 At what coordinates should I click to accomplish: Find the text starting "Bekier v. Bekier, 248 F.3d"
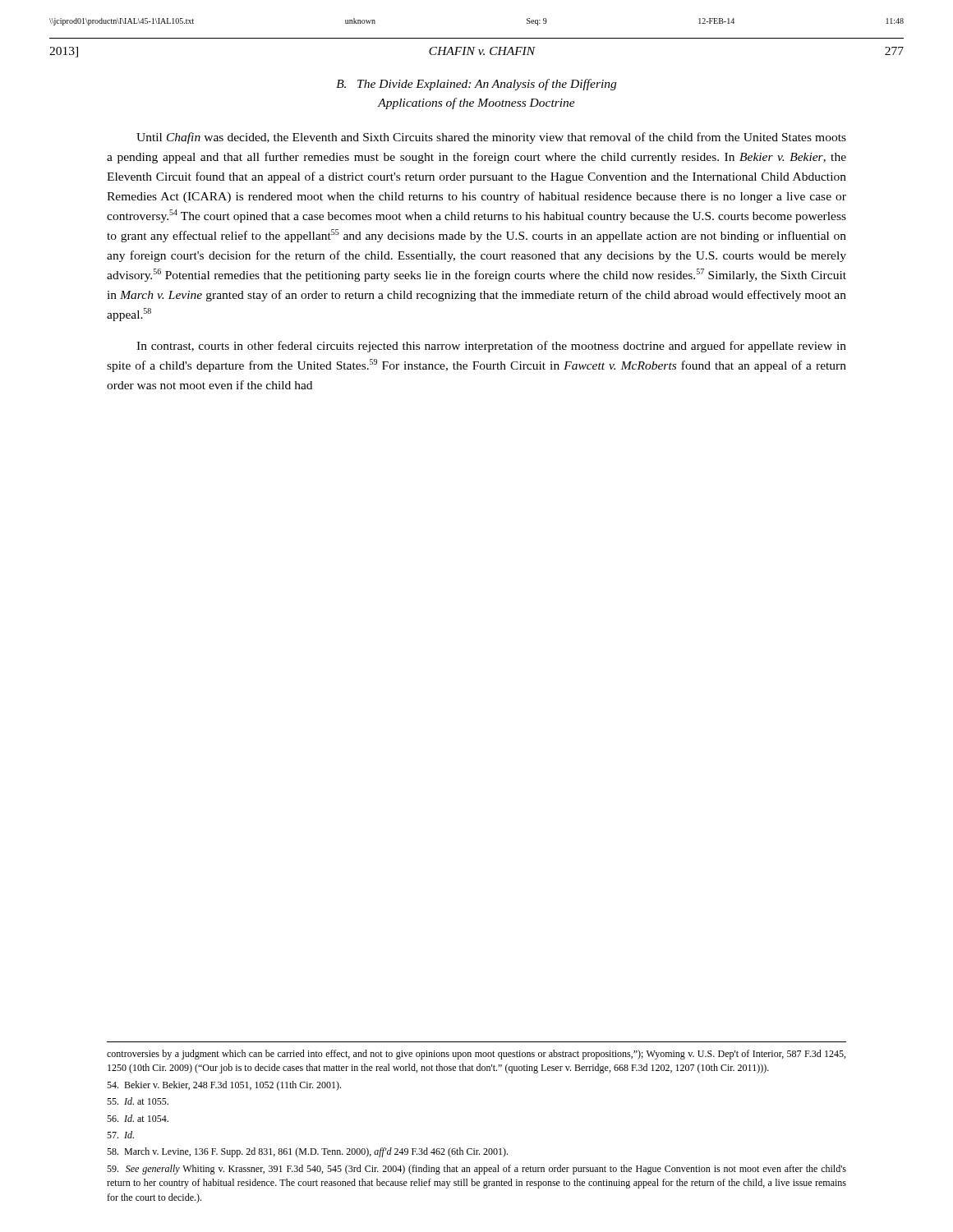[224, 1085]
